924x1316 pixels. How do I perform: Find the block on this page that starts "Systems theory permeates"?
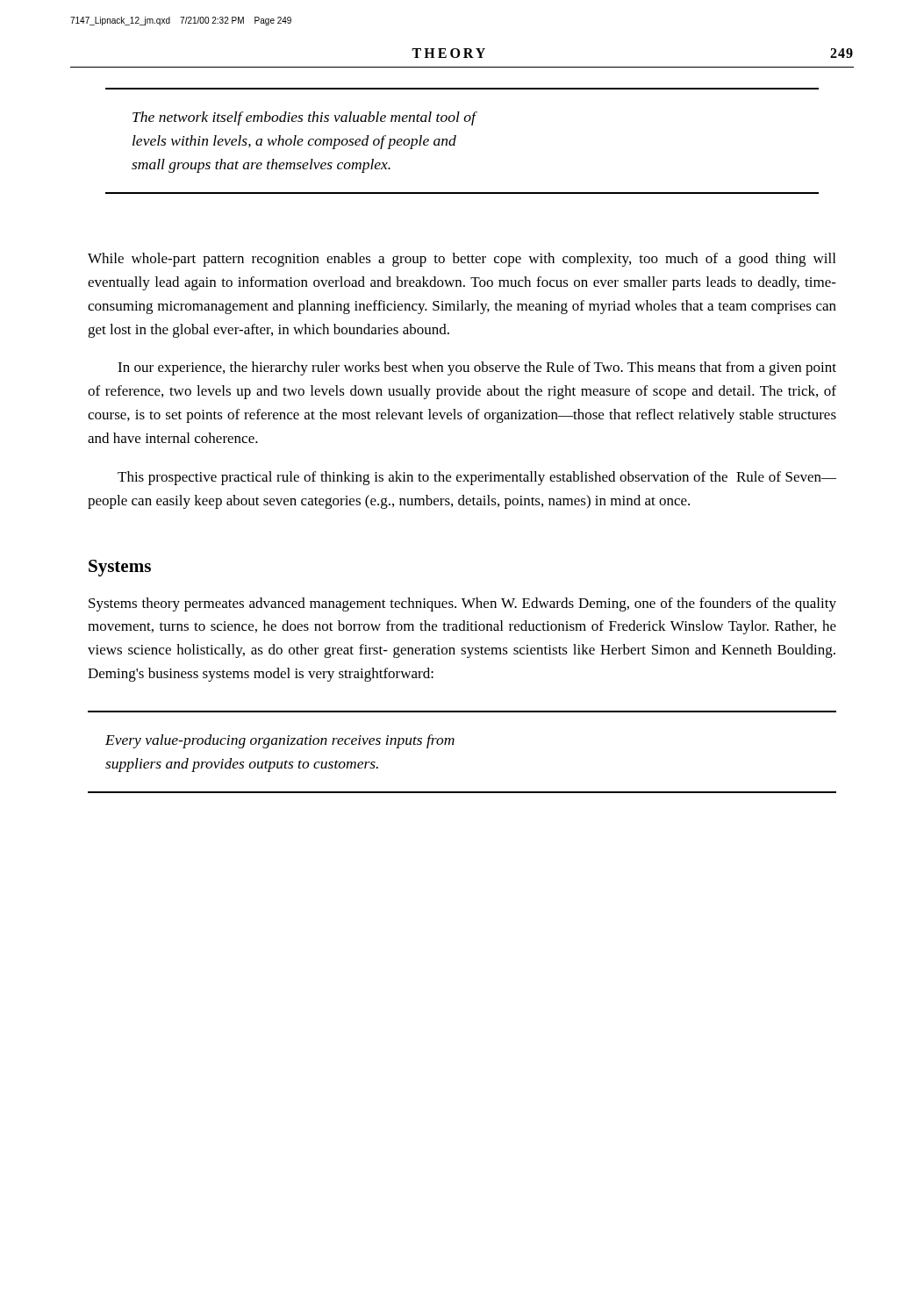point(462,638)
